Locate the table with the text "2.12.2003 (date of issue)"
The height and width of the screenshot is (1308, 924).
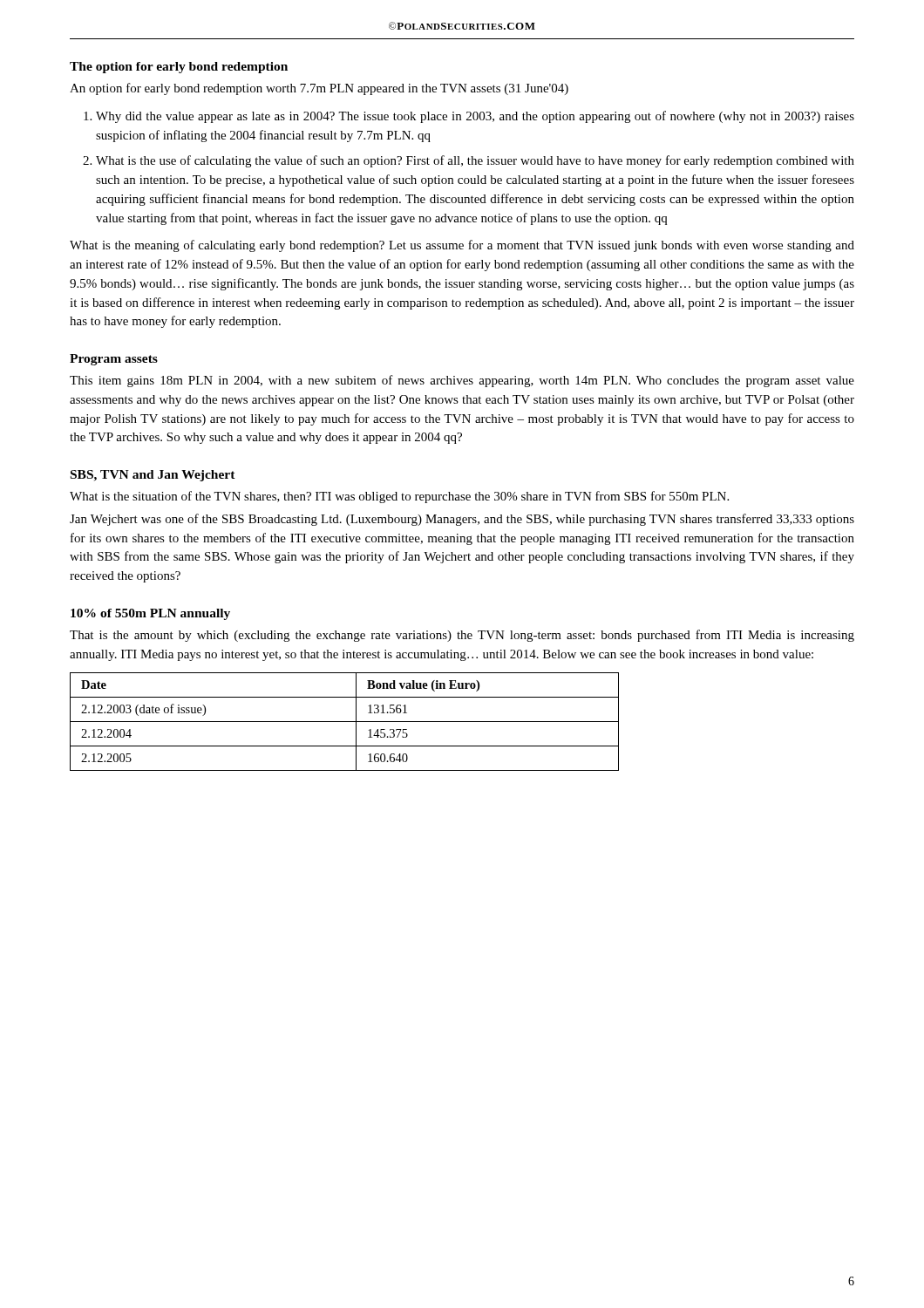click(462, 722)
